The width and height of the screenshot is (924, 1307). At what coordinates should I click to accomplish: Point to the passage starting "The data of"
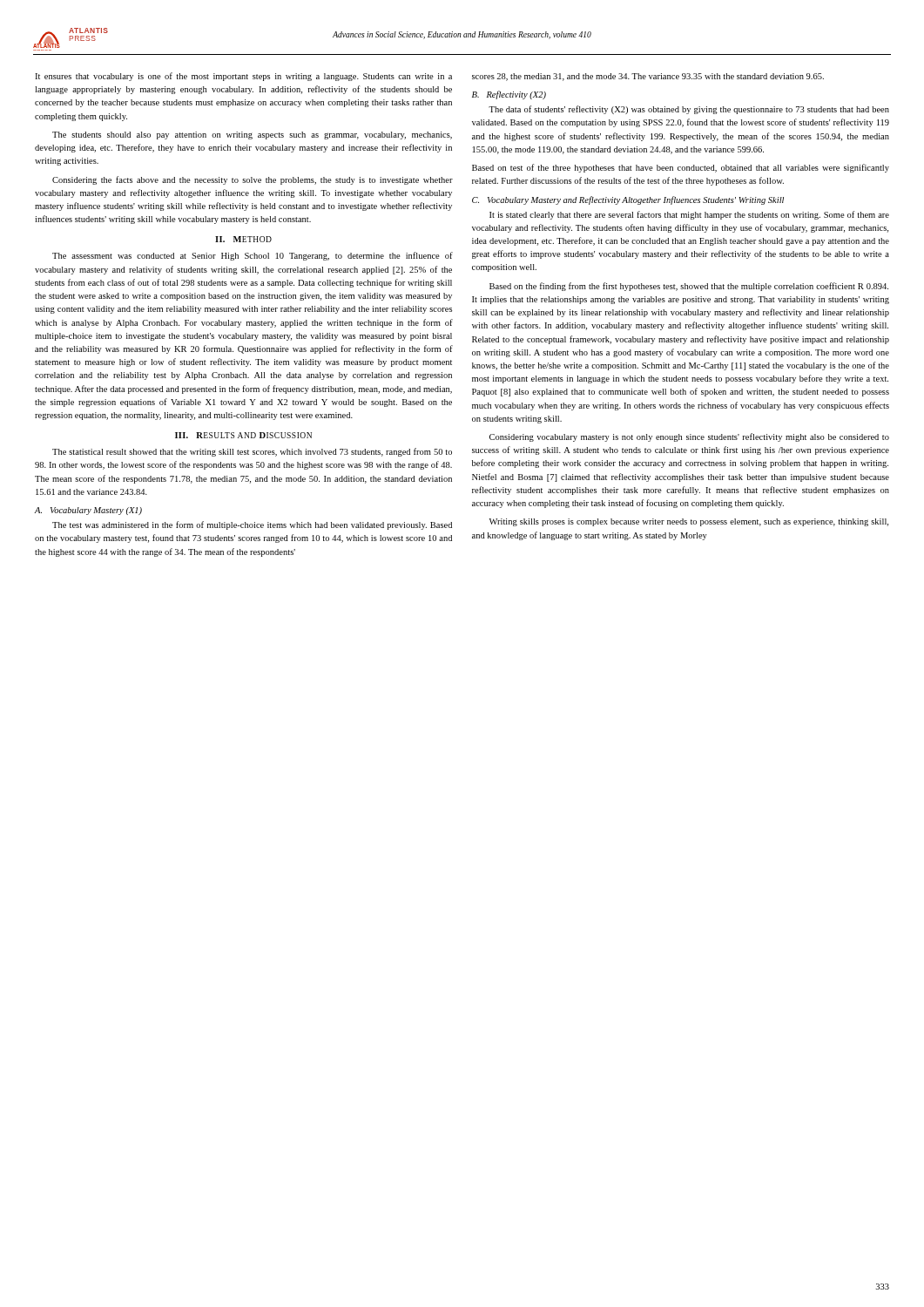click(680, 130)
